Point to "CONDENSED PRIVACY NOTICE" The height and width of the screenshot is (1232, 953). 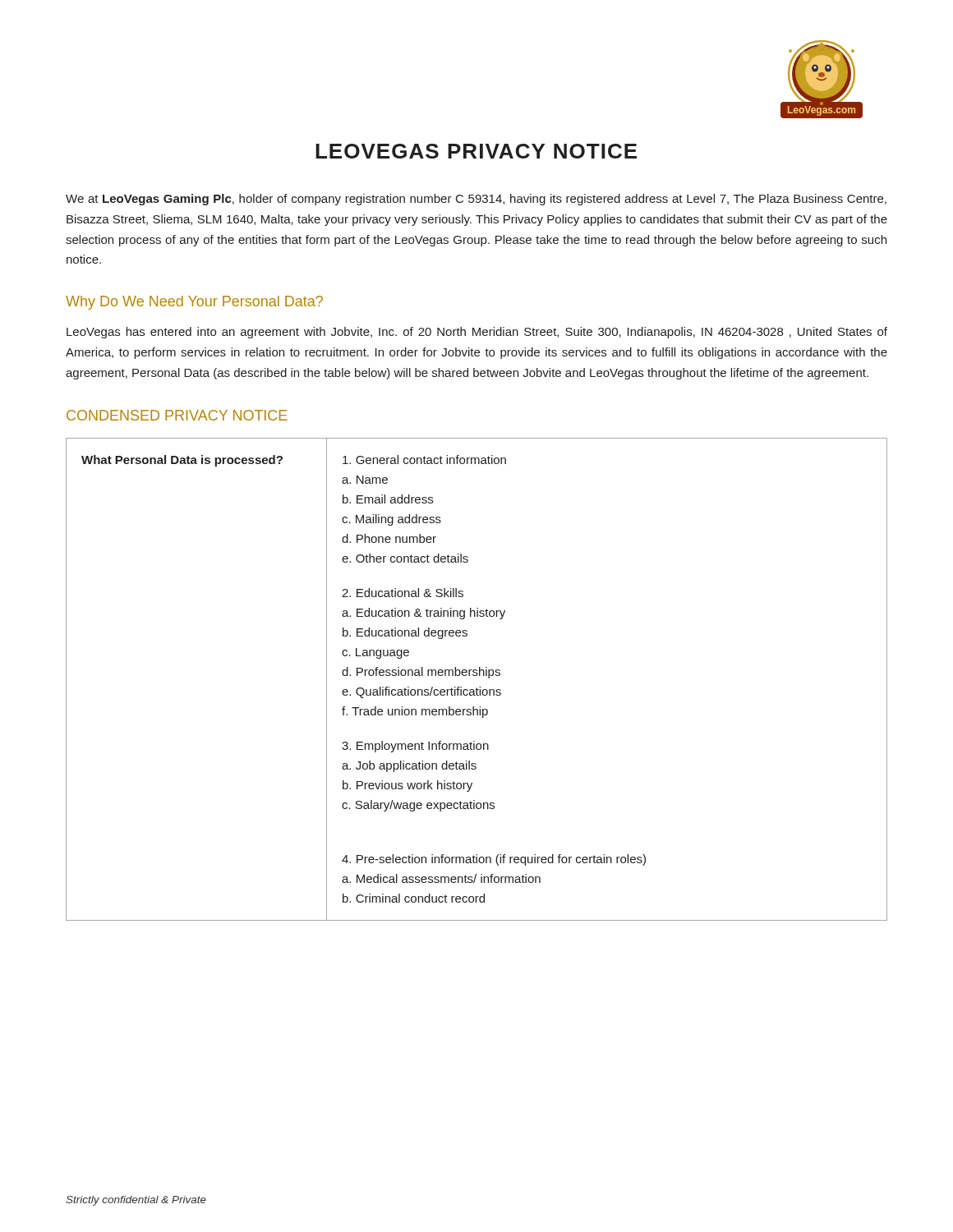[177, 416]
